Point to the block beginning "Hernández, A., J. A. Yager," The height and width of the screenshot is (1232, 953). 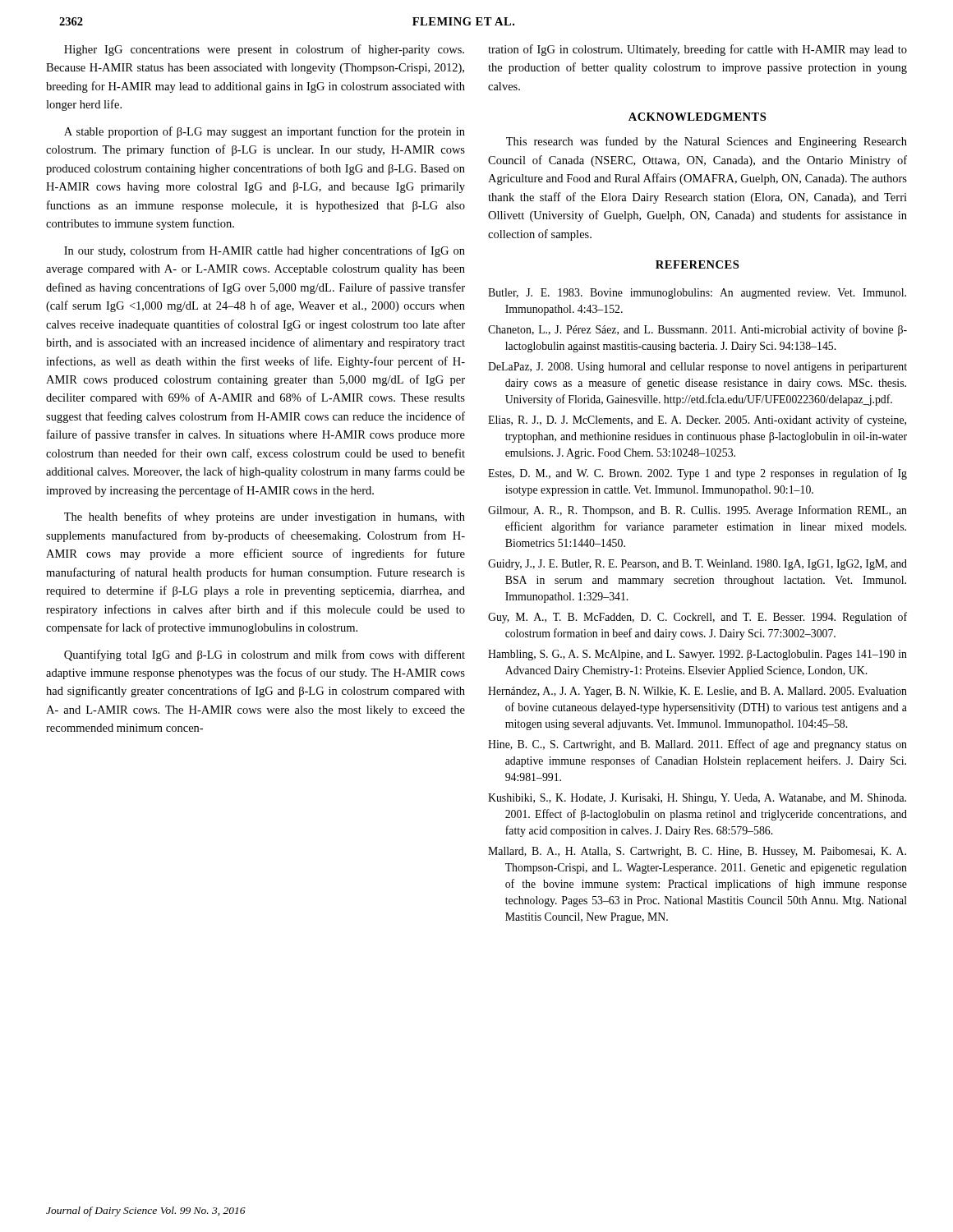tap(698, 708)
